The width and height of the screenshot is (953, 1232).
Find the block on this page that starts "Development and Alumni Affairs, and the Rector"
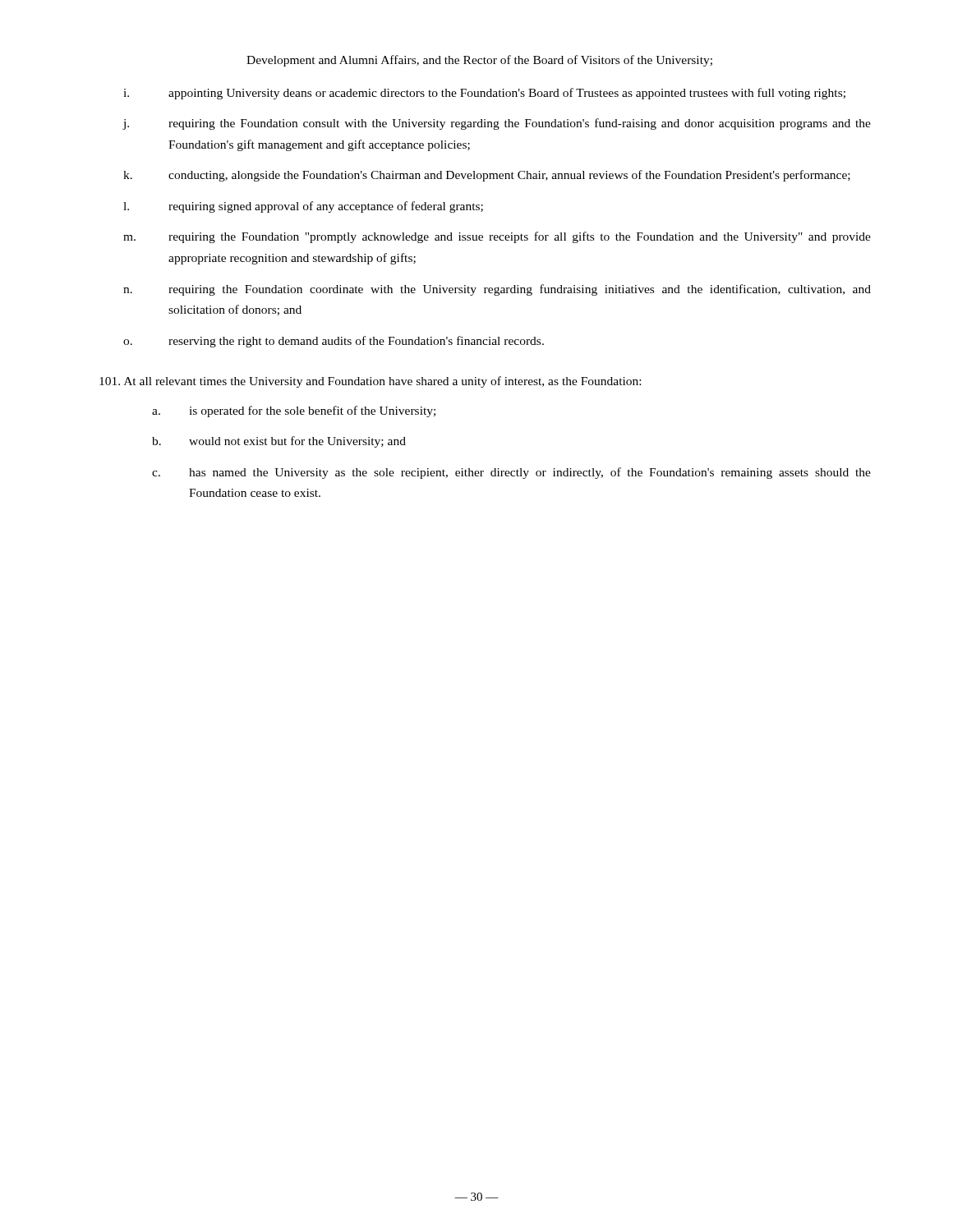tap(480, 60)
